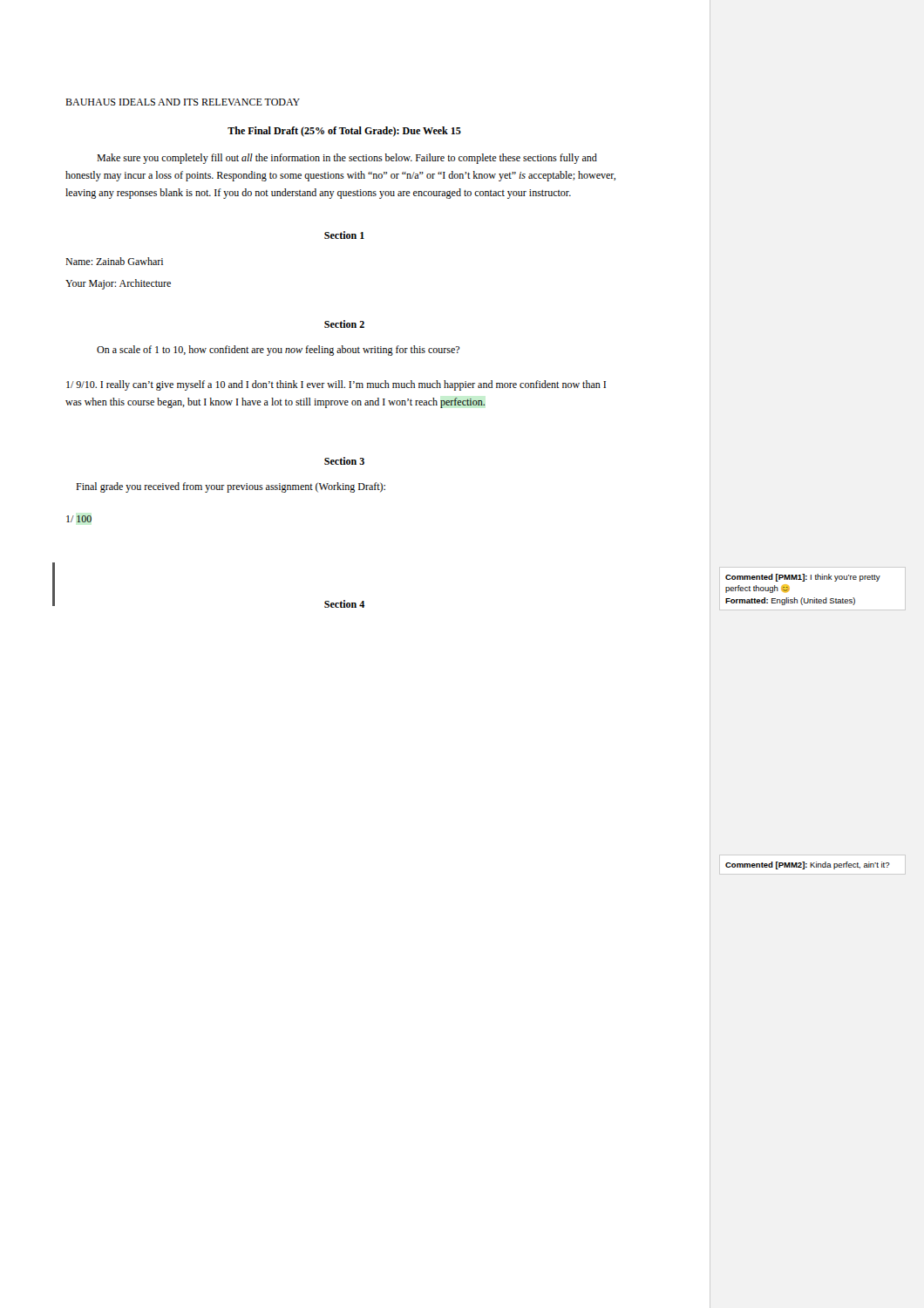Locate the region starting "Section 2"
924x1308 pixels.
tap(344, 325)
